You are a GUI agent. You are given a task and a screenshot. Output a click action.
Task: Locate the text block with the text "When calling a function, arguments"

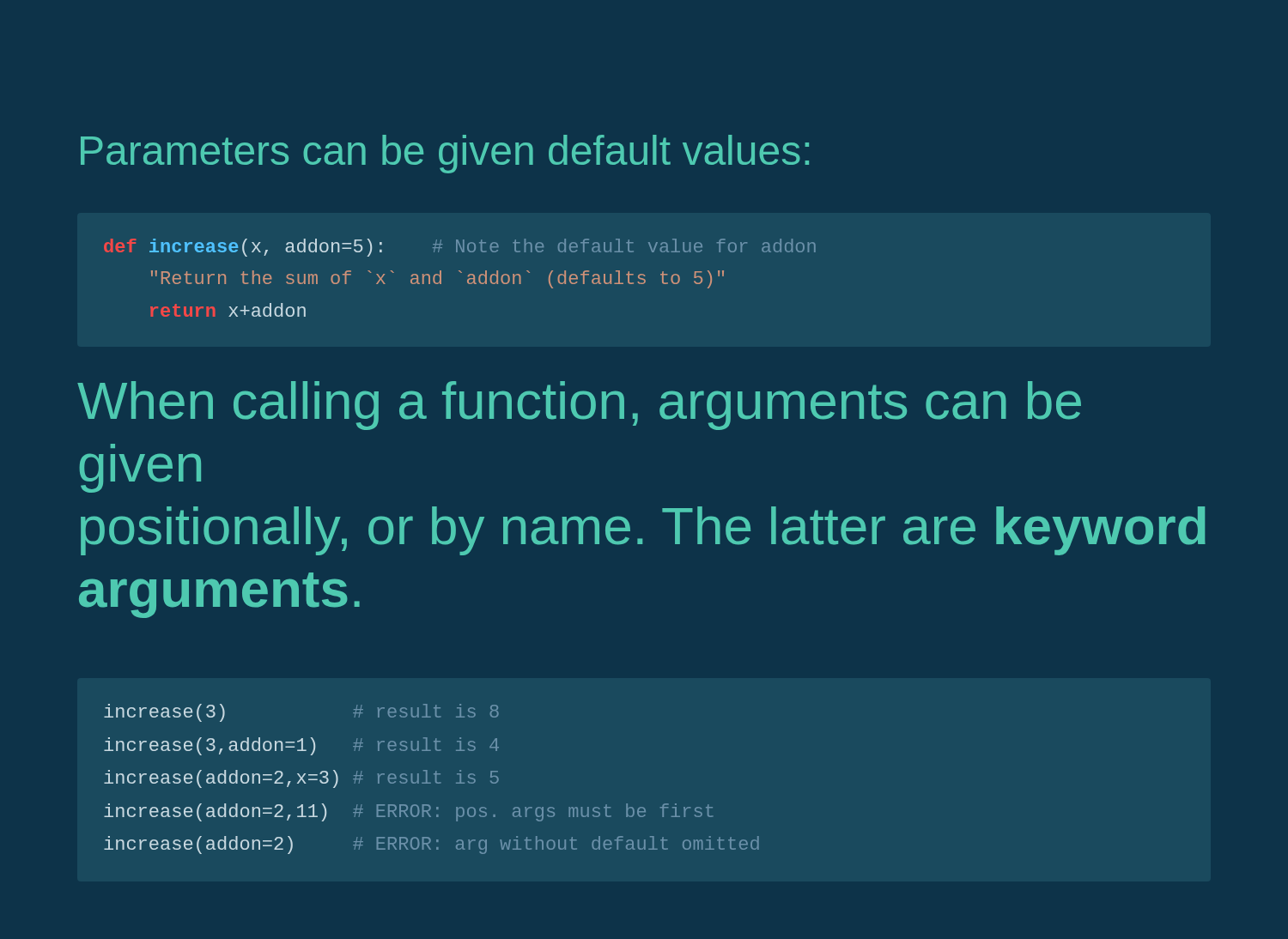point(644,495)
